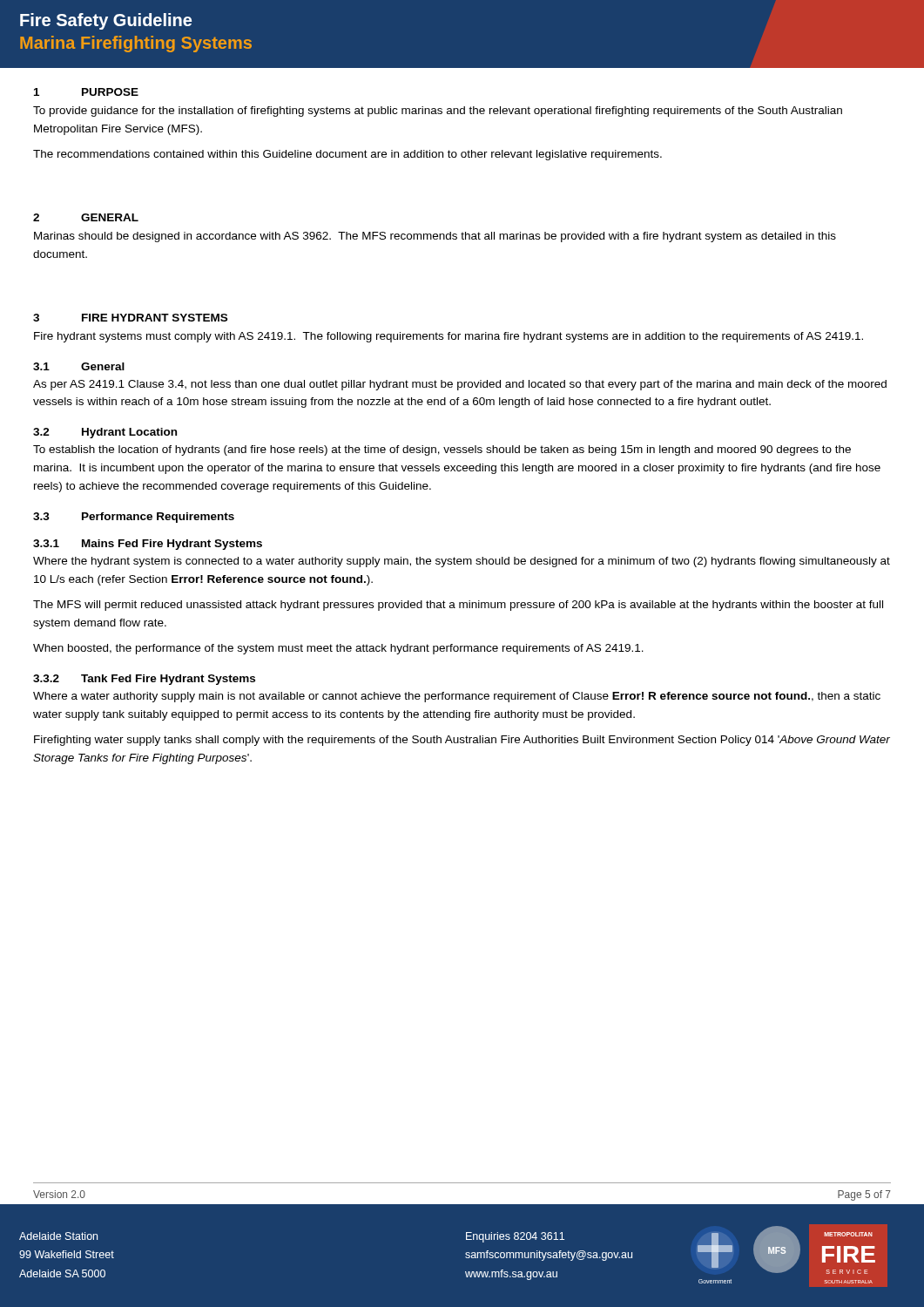Find the text block with the text "Fire hydrant systems must comply with AS"
924x1307 pixels.
coord(449,336)
